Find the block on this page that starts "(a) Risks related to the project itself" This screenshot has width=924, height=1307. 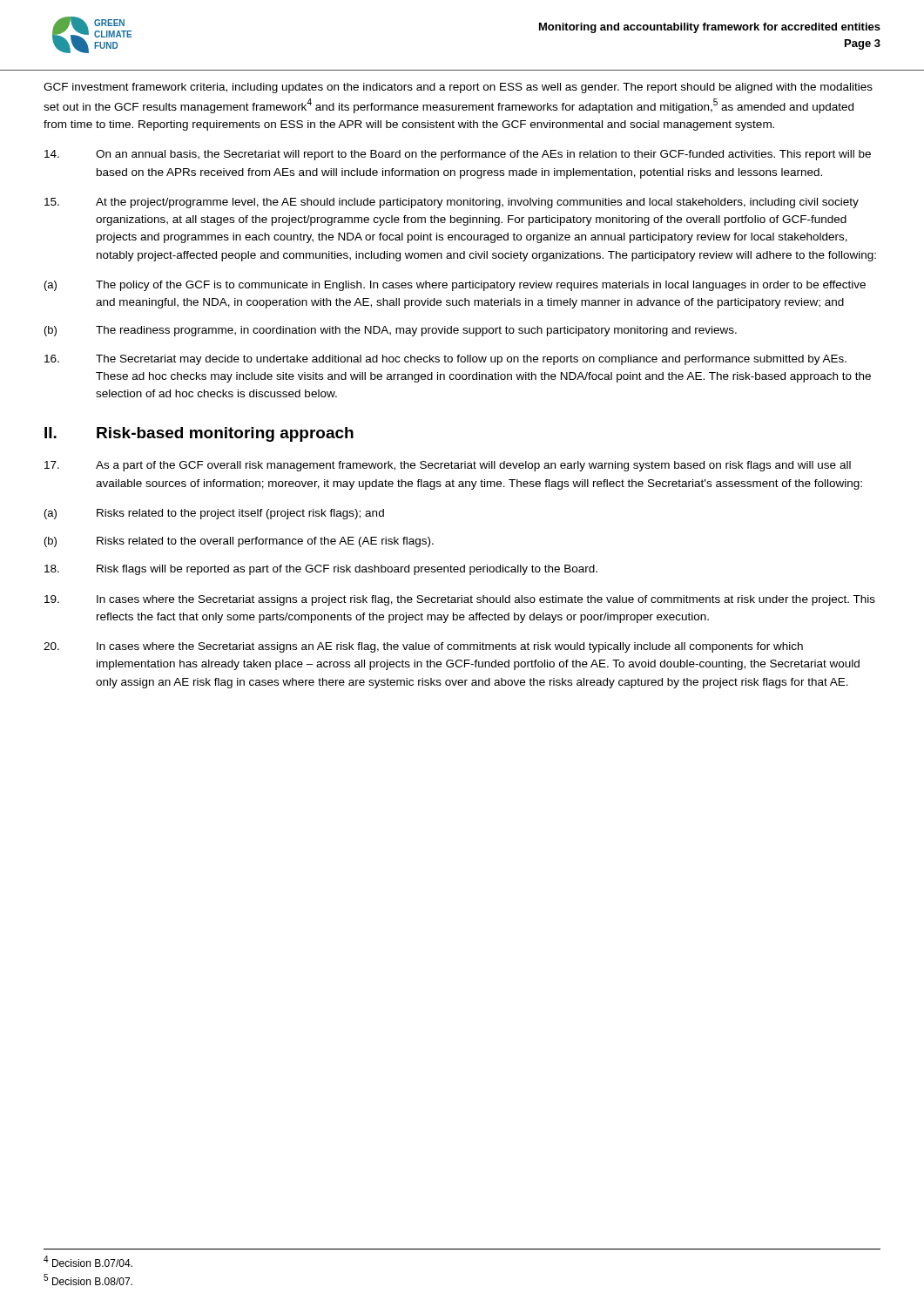coord(214,514)
